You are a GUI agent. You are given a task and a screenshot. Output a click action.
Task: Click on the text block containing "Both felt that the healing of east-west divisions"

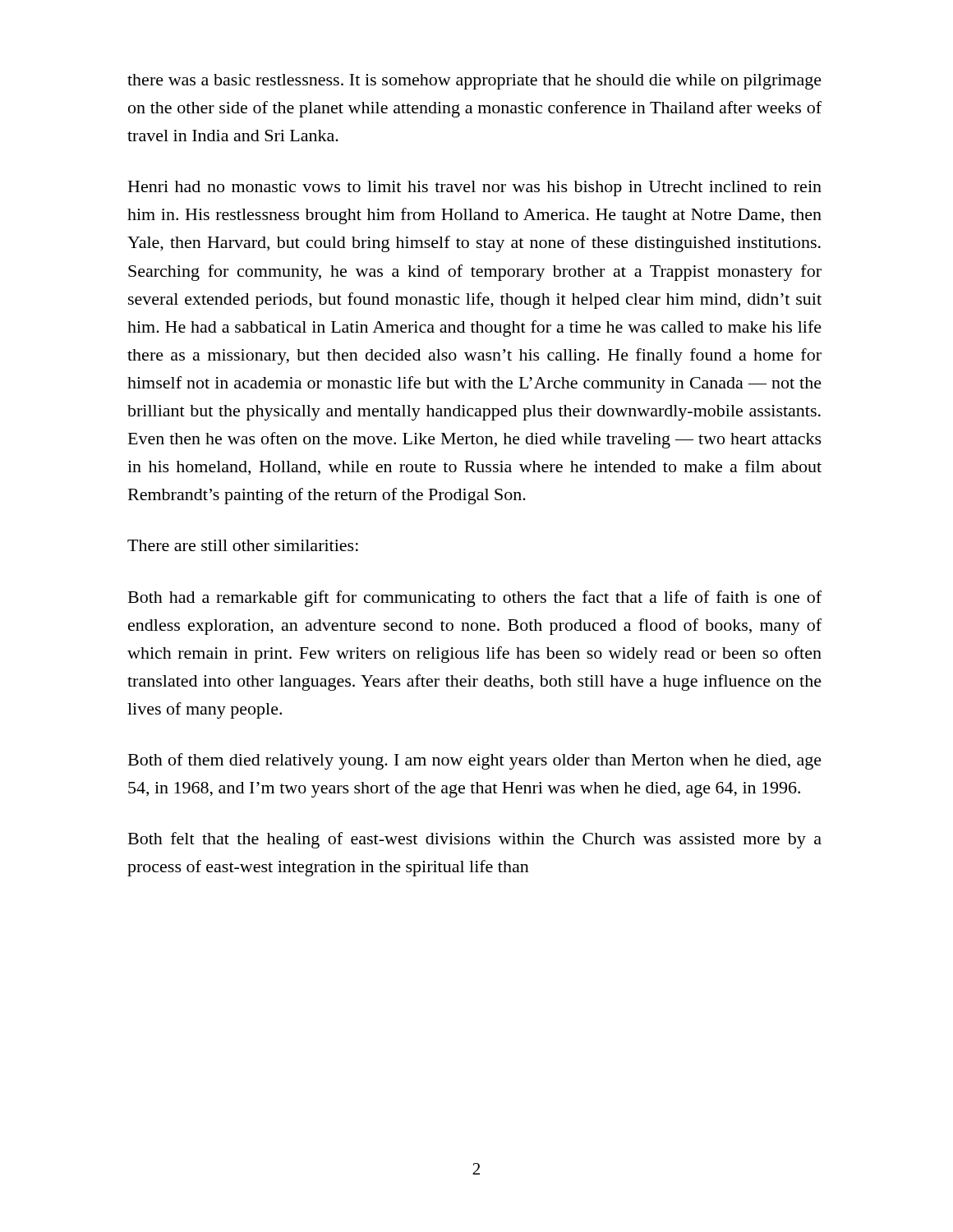coord(474,852)
